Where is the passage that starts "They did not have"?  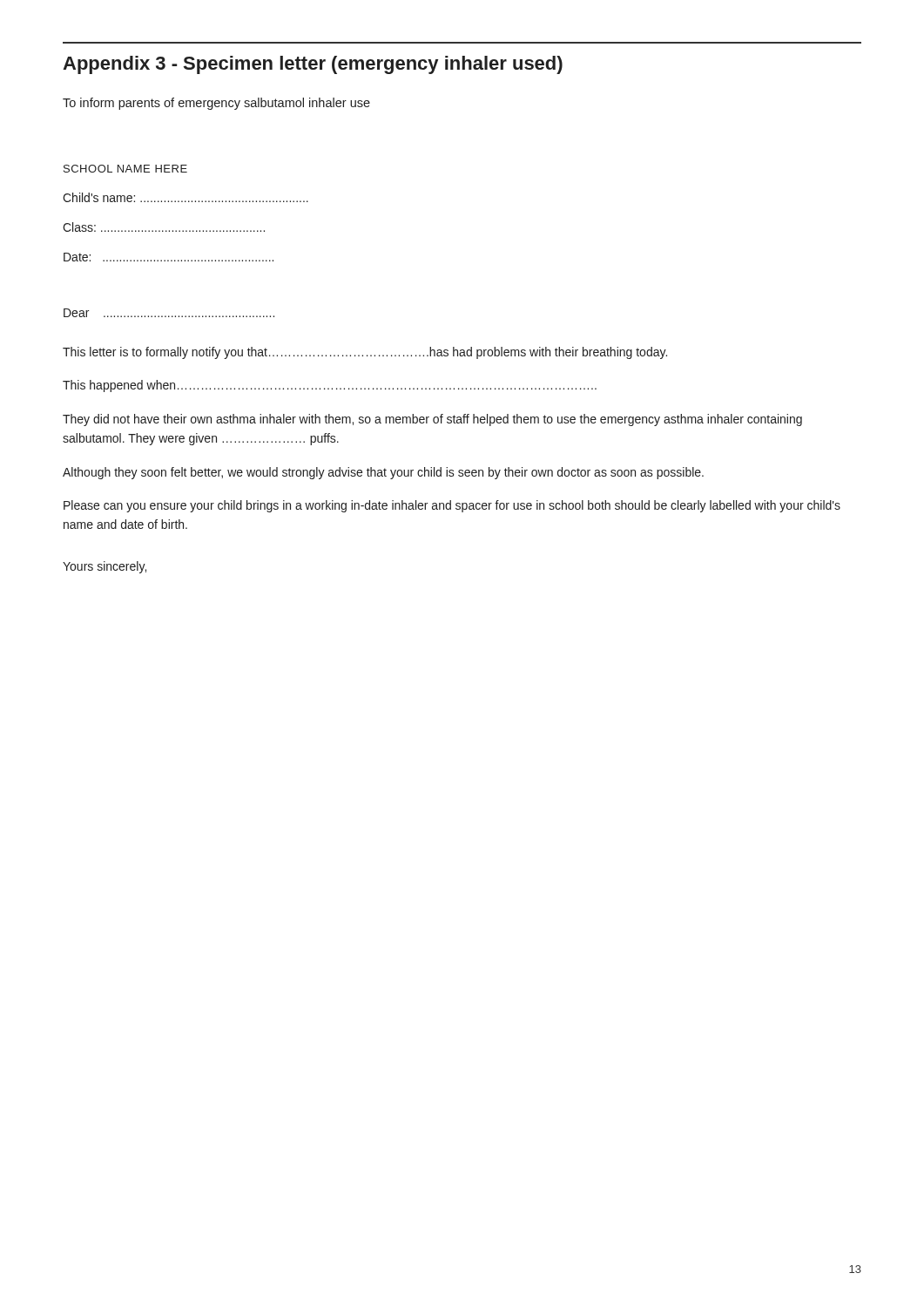click(433, 429)
